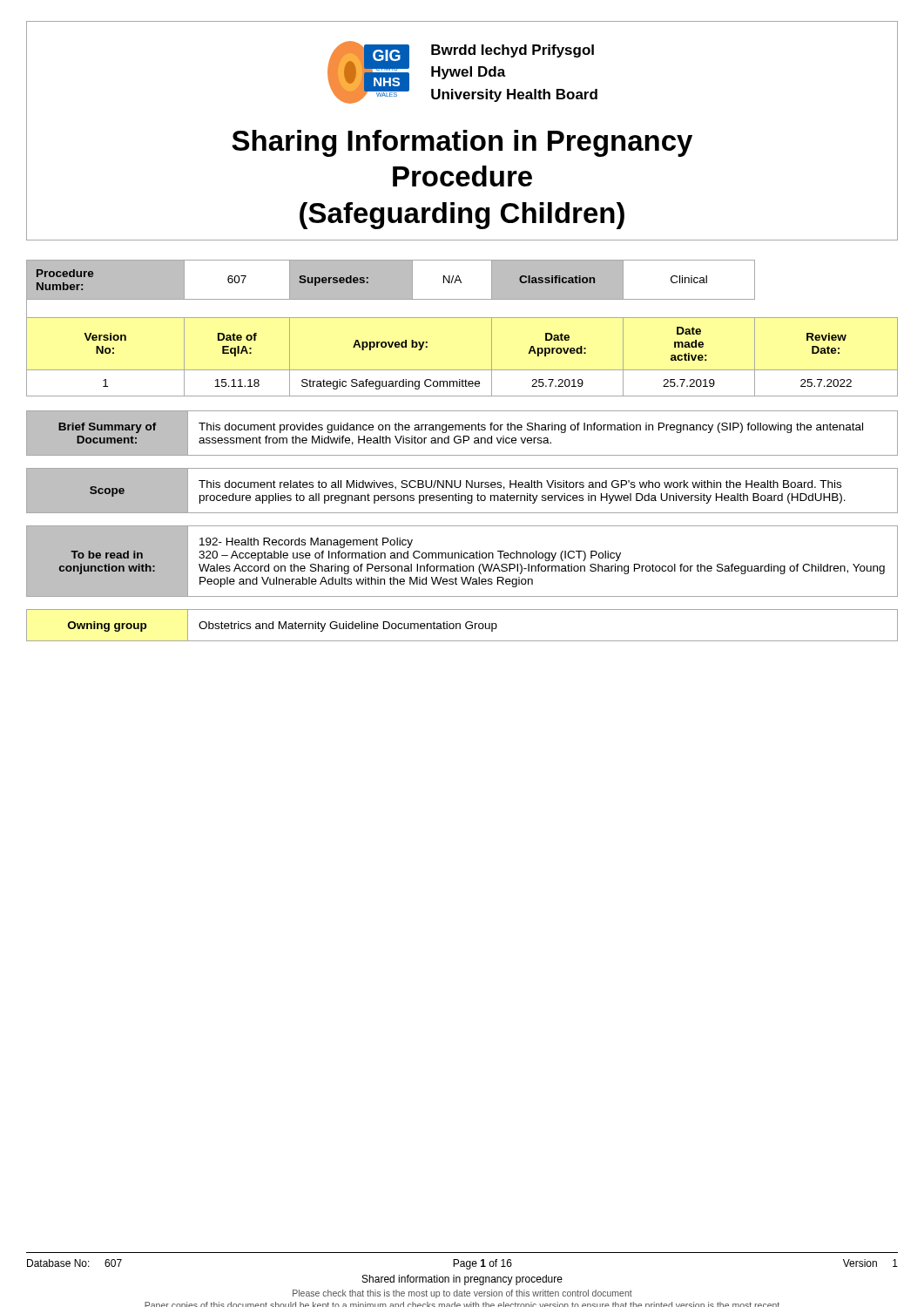Click the title
The height and width of the screenshot is (1307, 924).
[462, 177]
